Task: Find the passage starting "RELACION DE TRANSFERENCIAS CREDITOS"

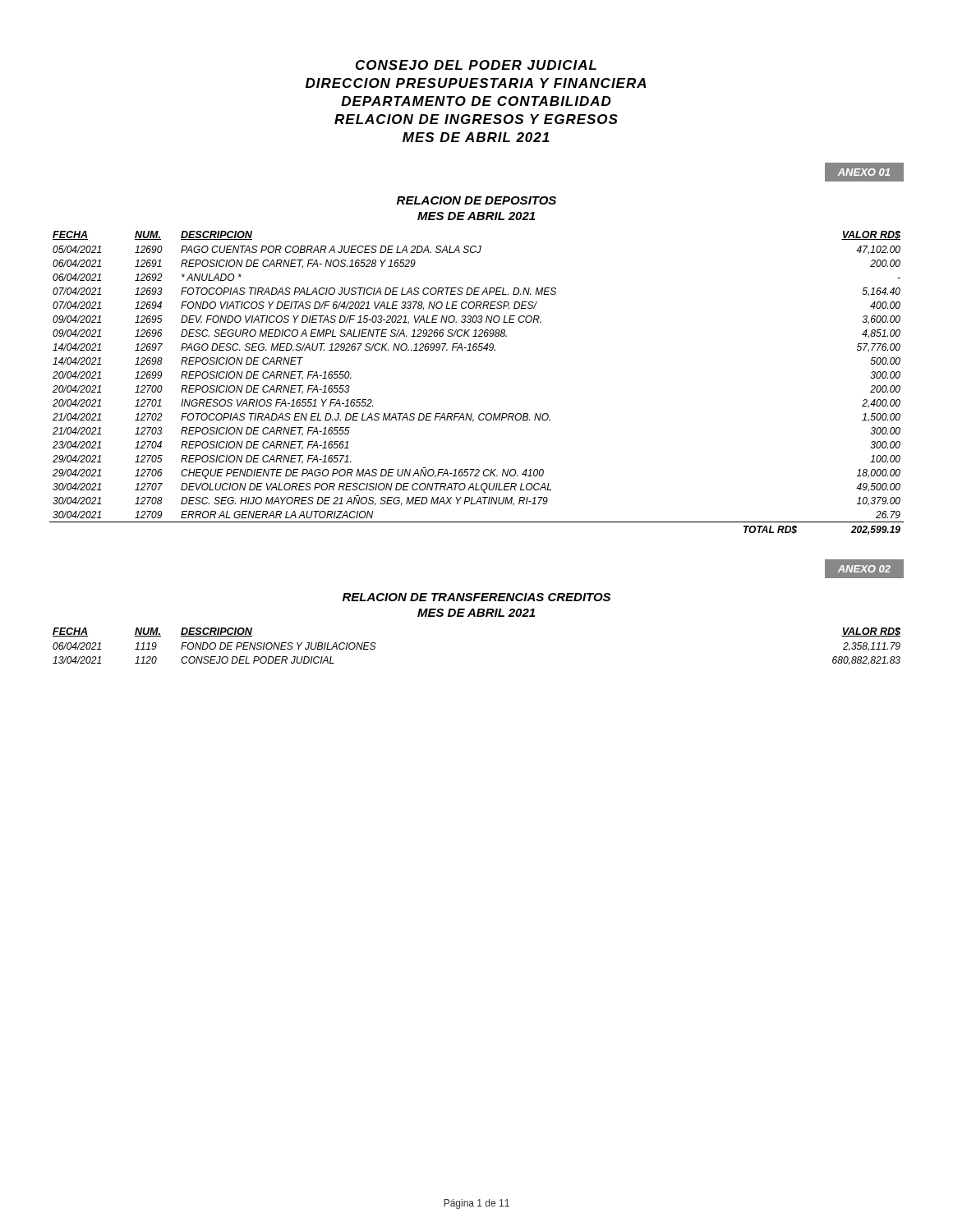Action: click(476, 605)
